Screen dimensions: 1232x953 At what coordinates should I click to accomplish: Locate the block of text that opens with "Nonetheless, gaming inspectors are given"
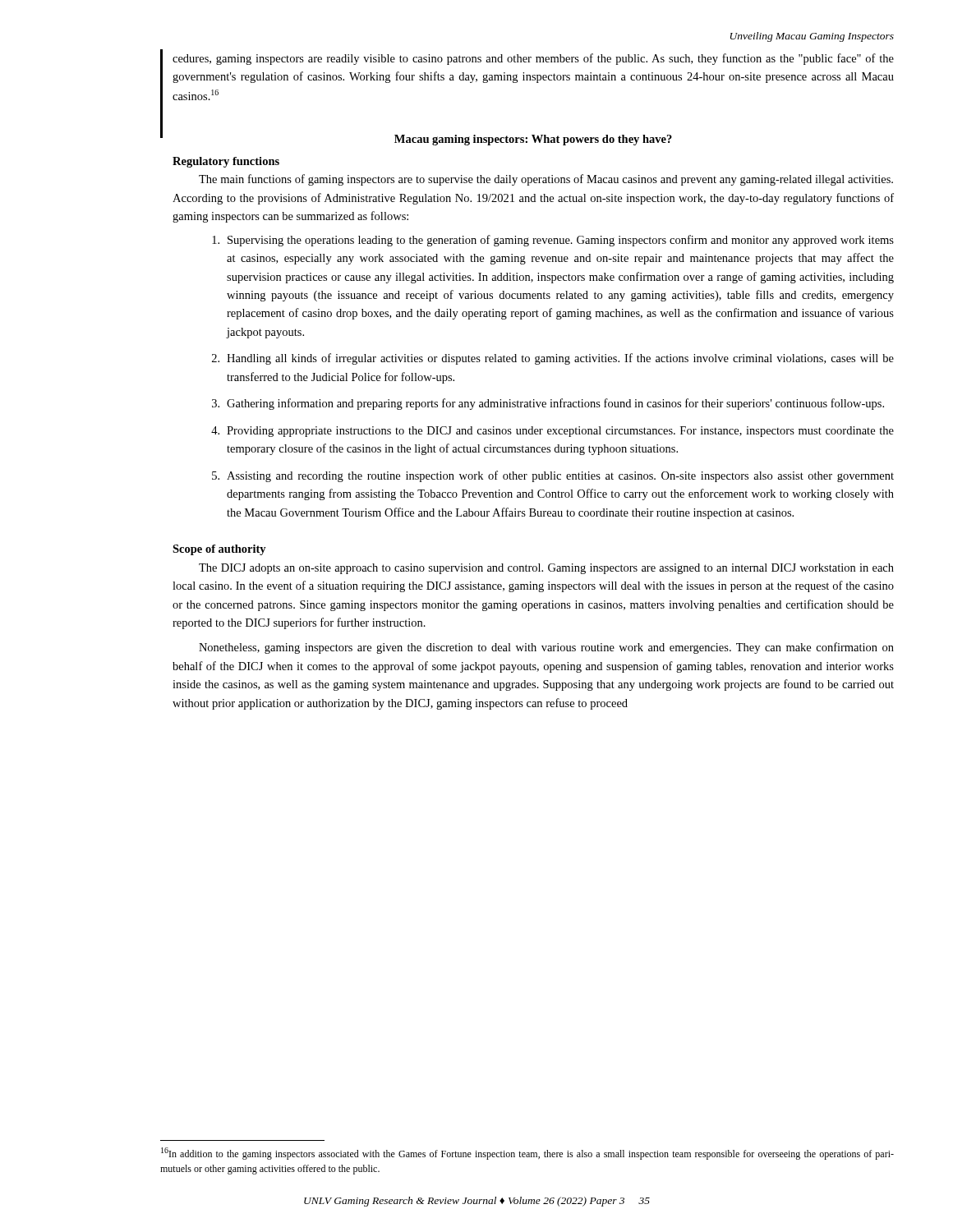click(533, 675)
